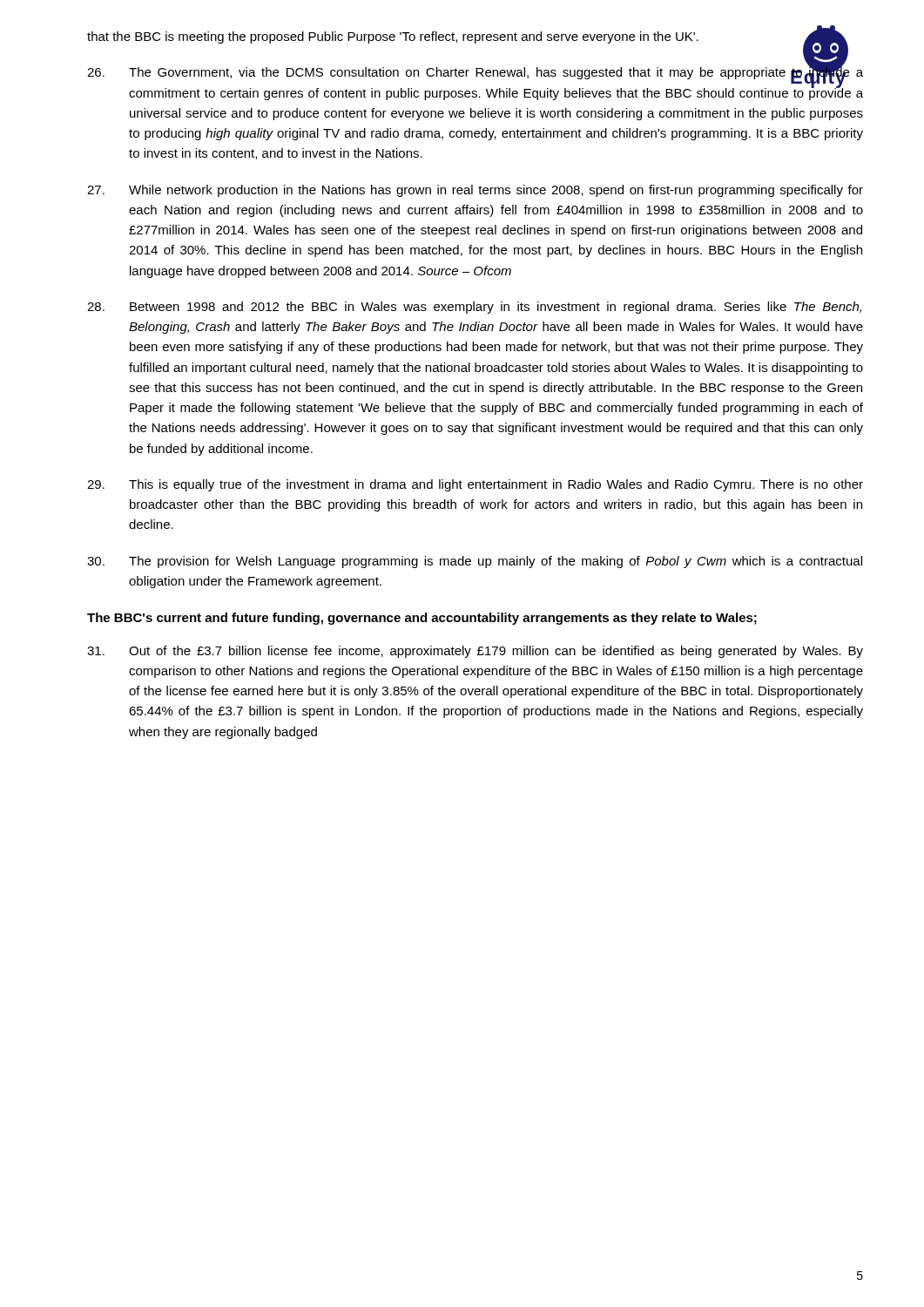
Task: Navigate to the block starting "26. The Government, via"
Action: (475, 113)
